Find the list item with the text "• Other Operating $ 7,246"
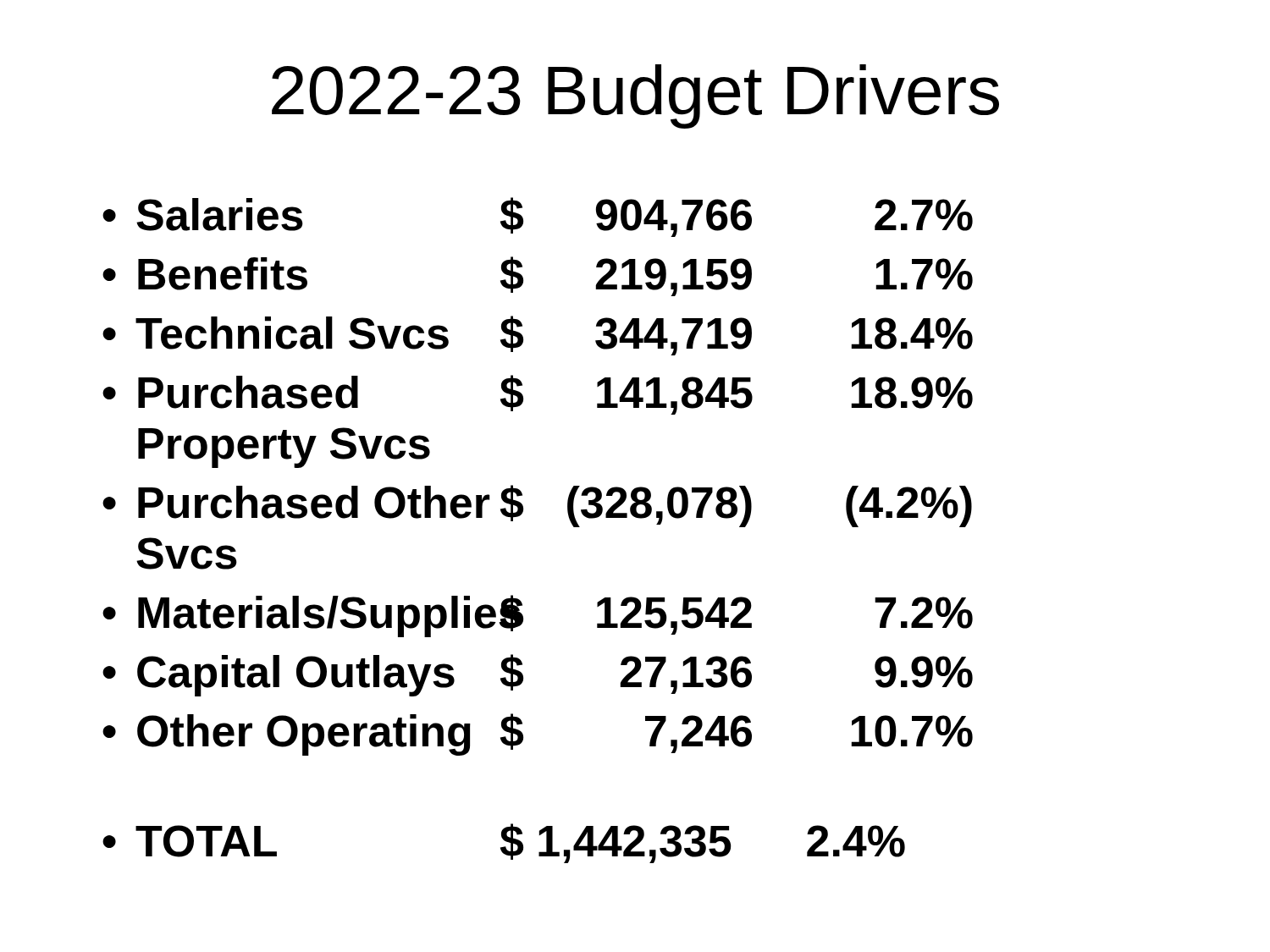This screenshot has height=952, width=1270. pyautogui.click(x=538, y=731)
